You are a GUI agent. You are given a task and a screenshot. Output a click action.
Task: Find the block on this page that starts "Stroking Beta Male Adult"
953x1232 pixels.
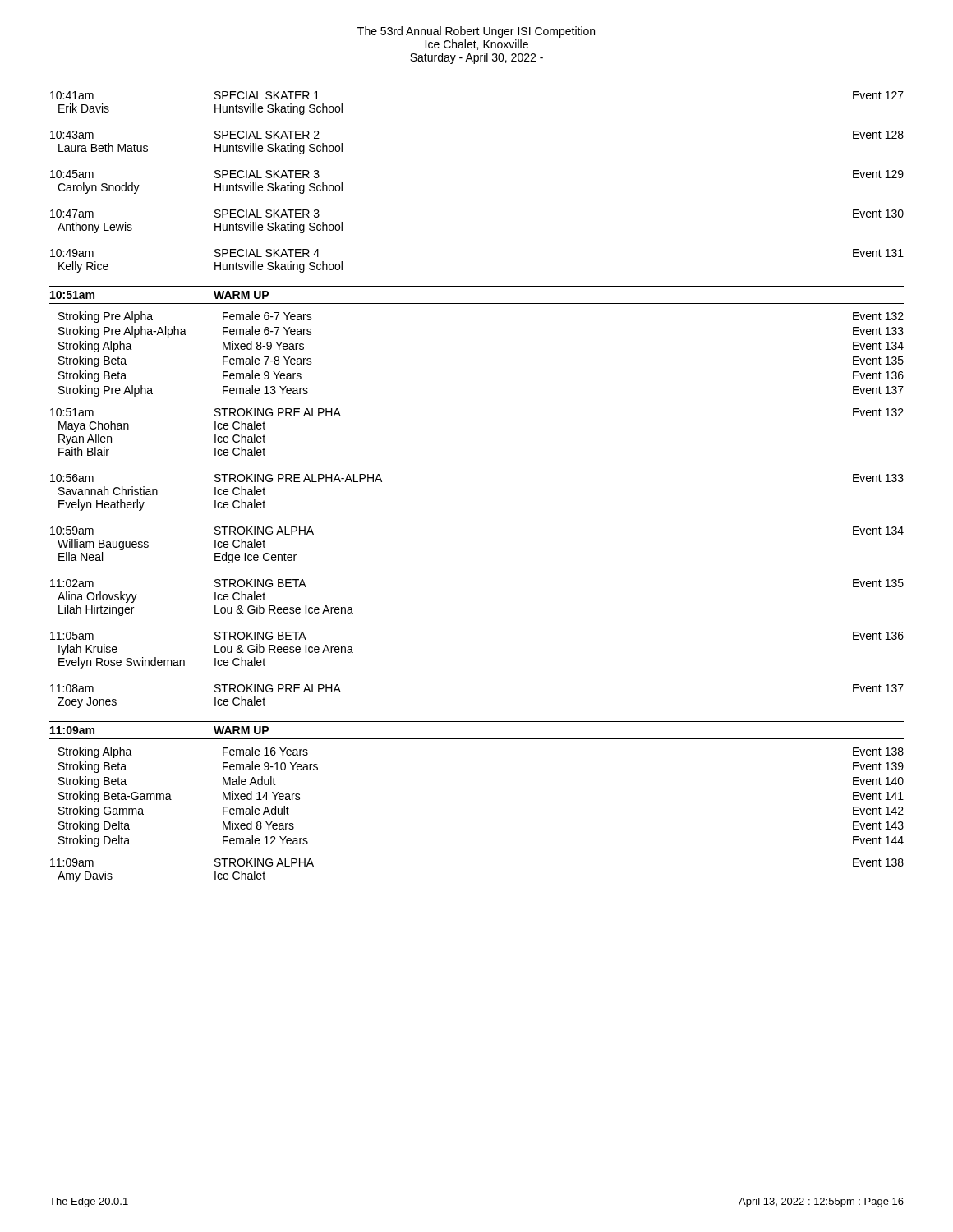[88, 781]
